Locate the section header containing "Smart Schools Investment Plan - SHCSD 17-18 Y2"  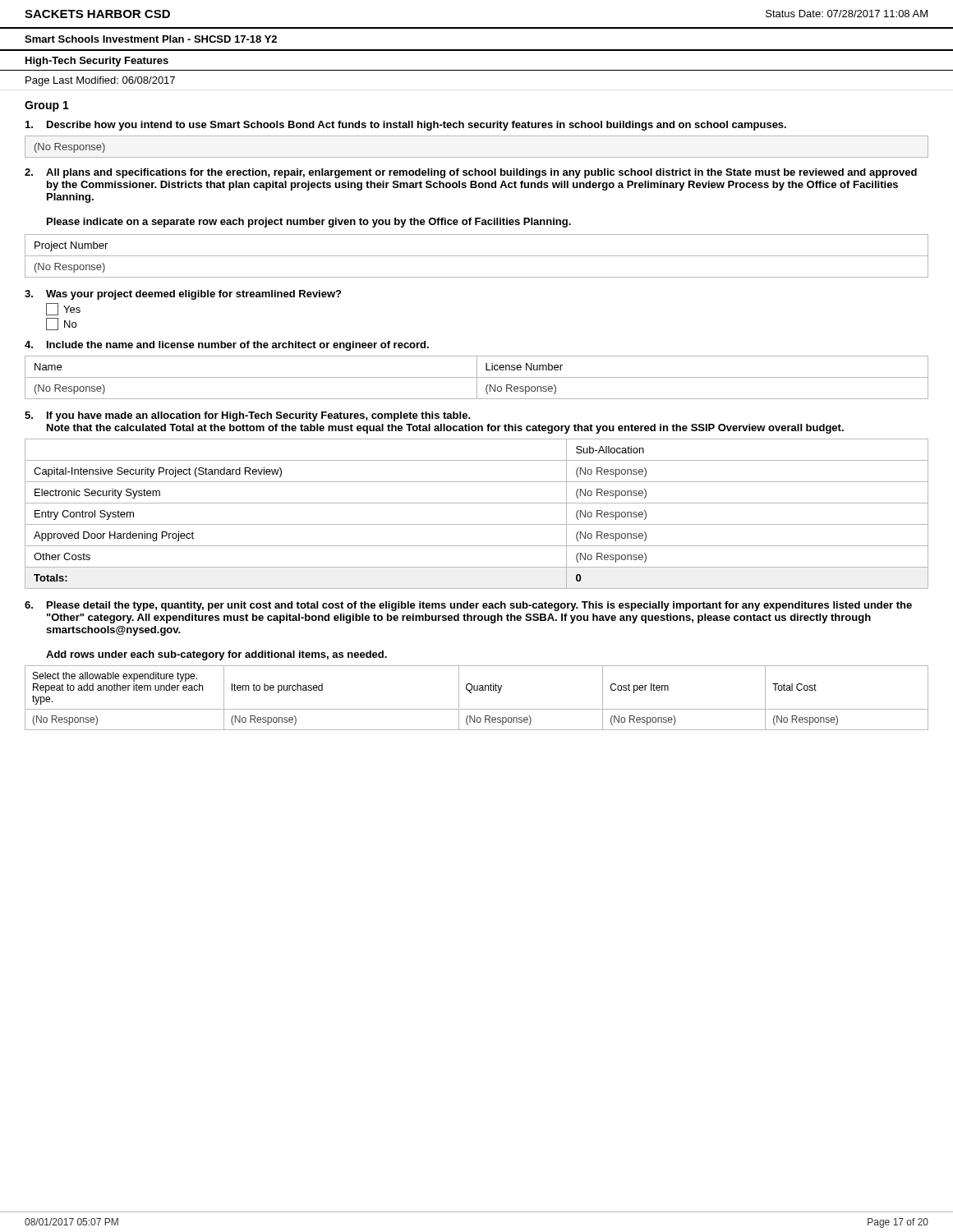pyautogui.click(x=151, y=39)
